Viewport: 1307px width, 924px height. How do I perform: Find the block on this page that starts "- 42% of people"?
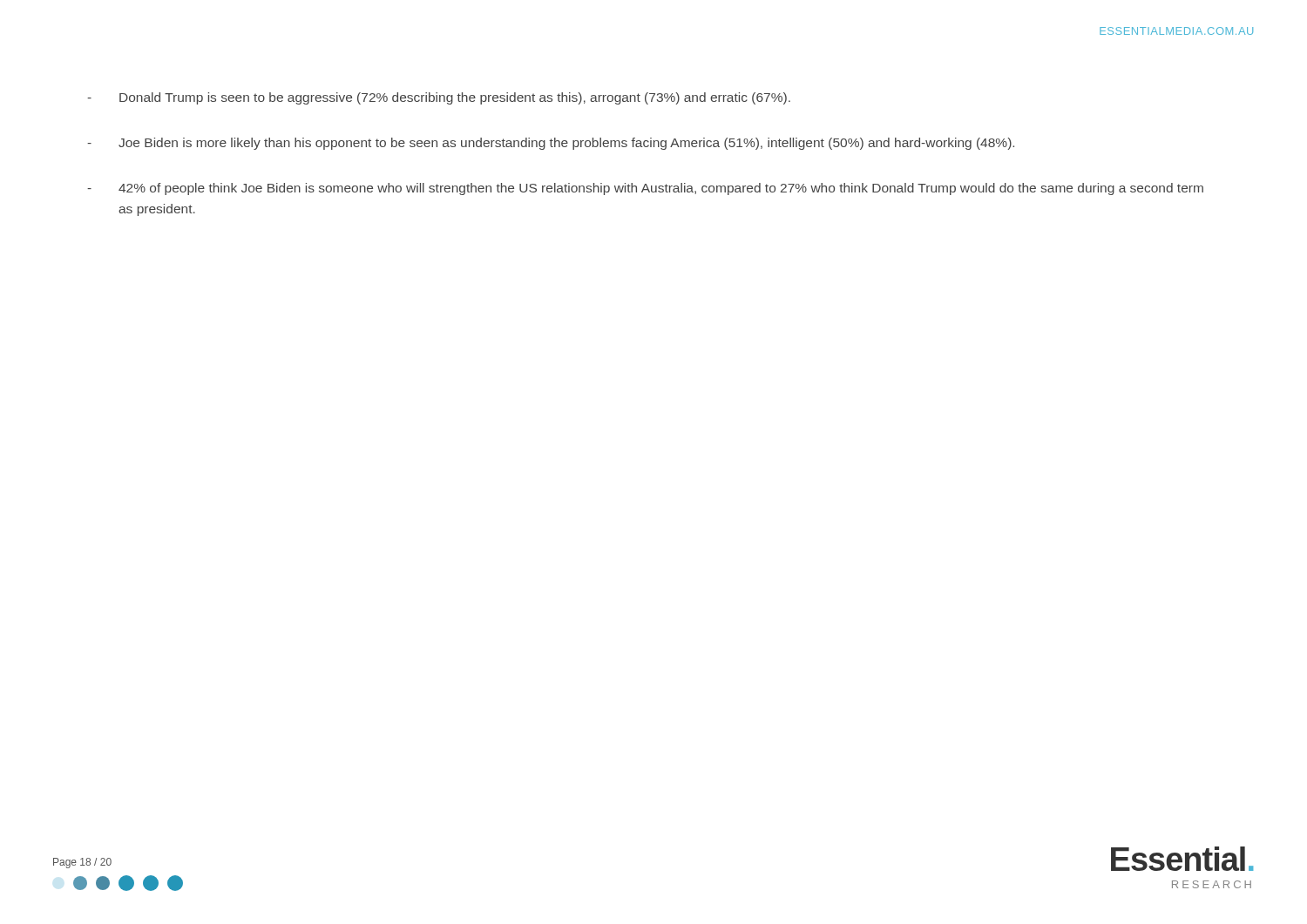pos(654,199)
